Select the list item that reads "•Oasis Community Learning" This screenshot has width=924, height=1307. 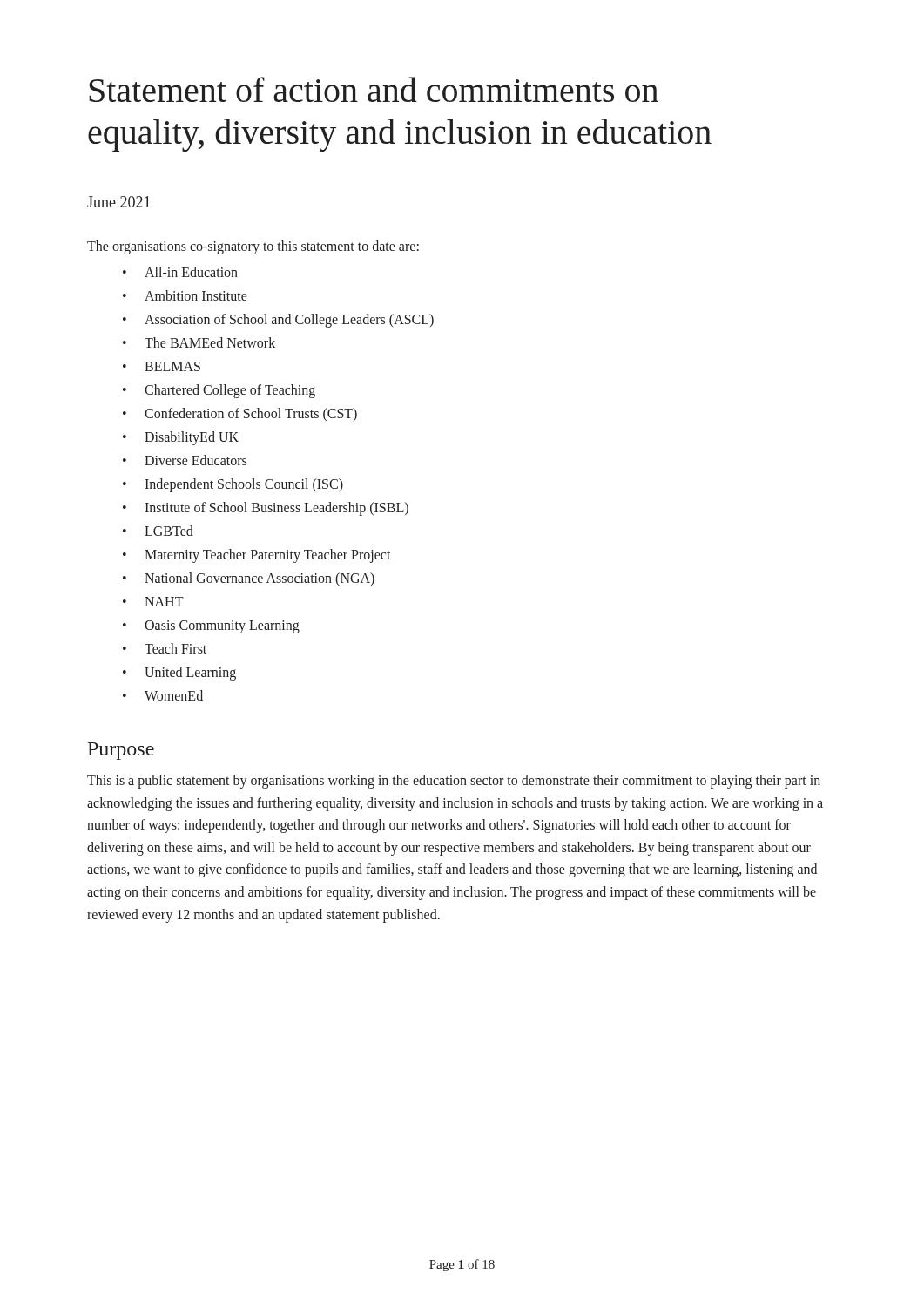point(211,626)
